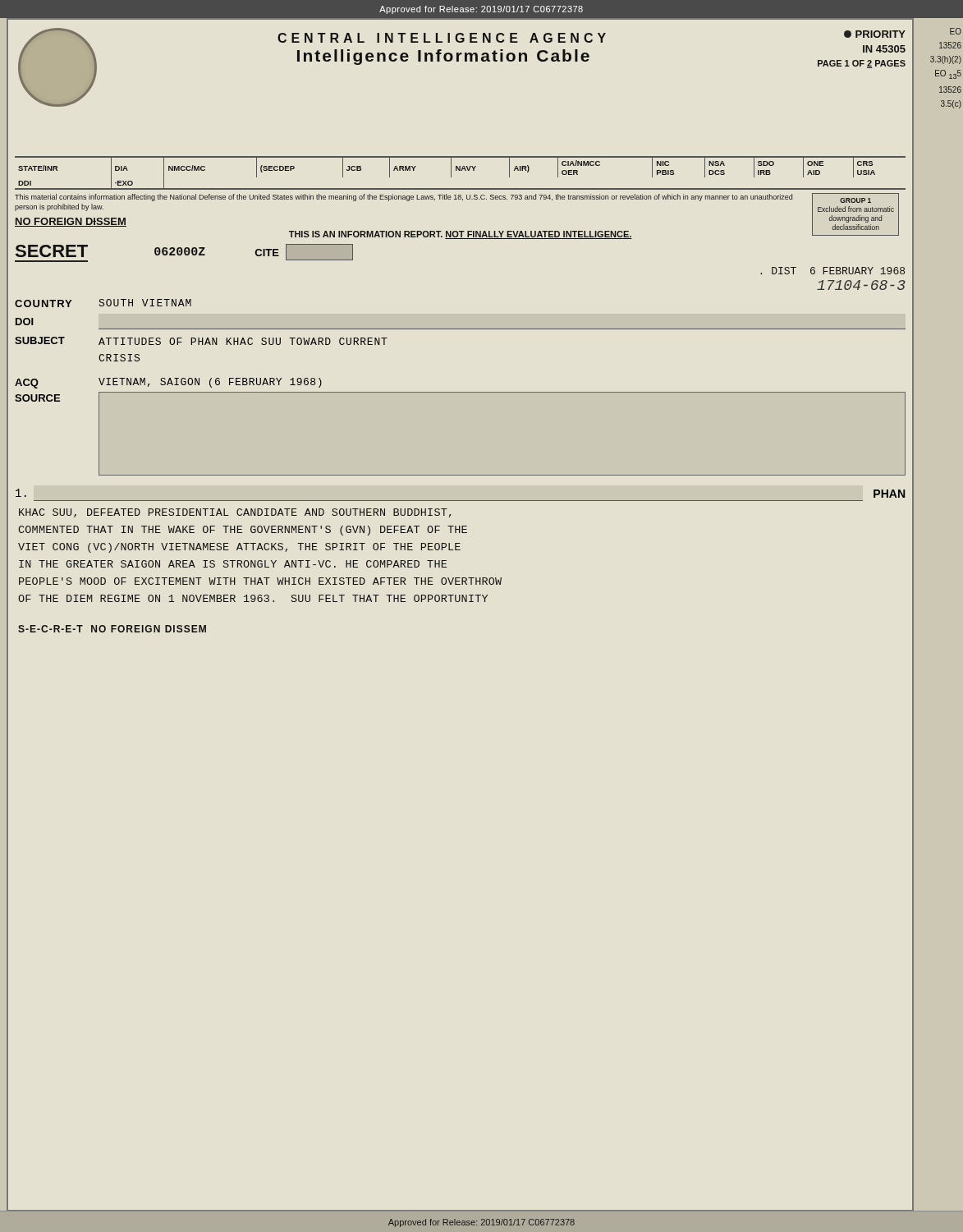Find the text that reads "COUNTRY SOUTH VIETNAM"
Viewport: 963px width, 1232px height.
click(104, 304)
